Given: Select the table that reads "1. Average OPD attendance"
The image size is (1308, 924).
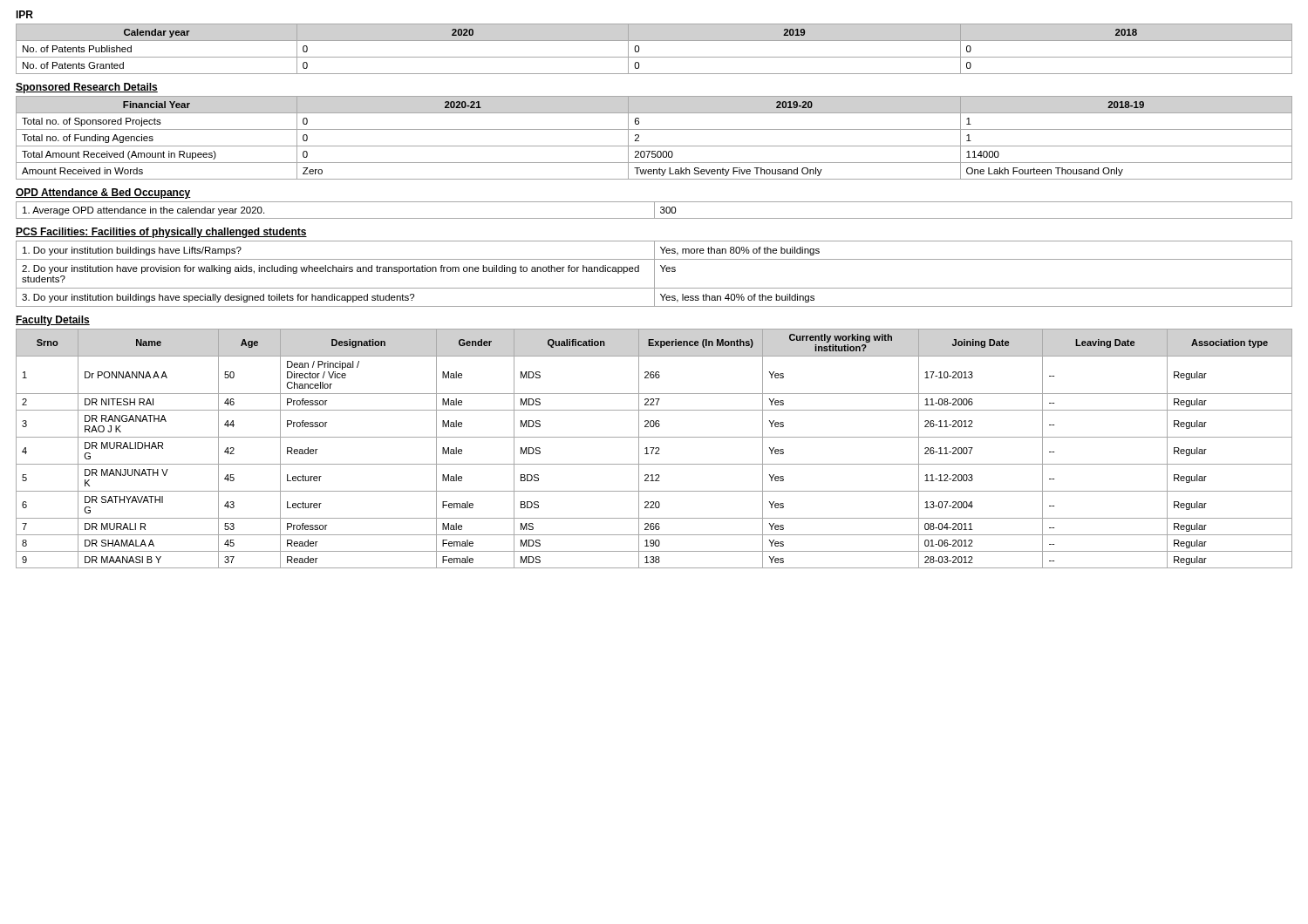Looking at the screenshot, I should tap(654, 210).
